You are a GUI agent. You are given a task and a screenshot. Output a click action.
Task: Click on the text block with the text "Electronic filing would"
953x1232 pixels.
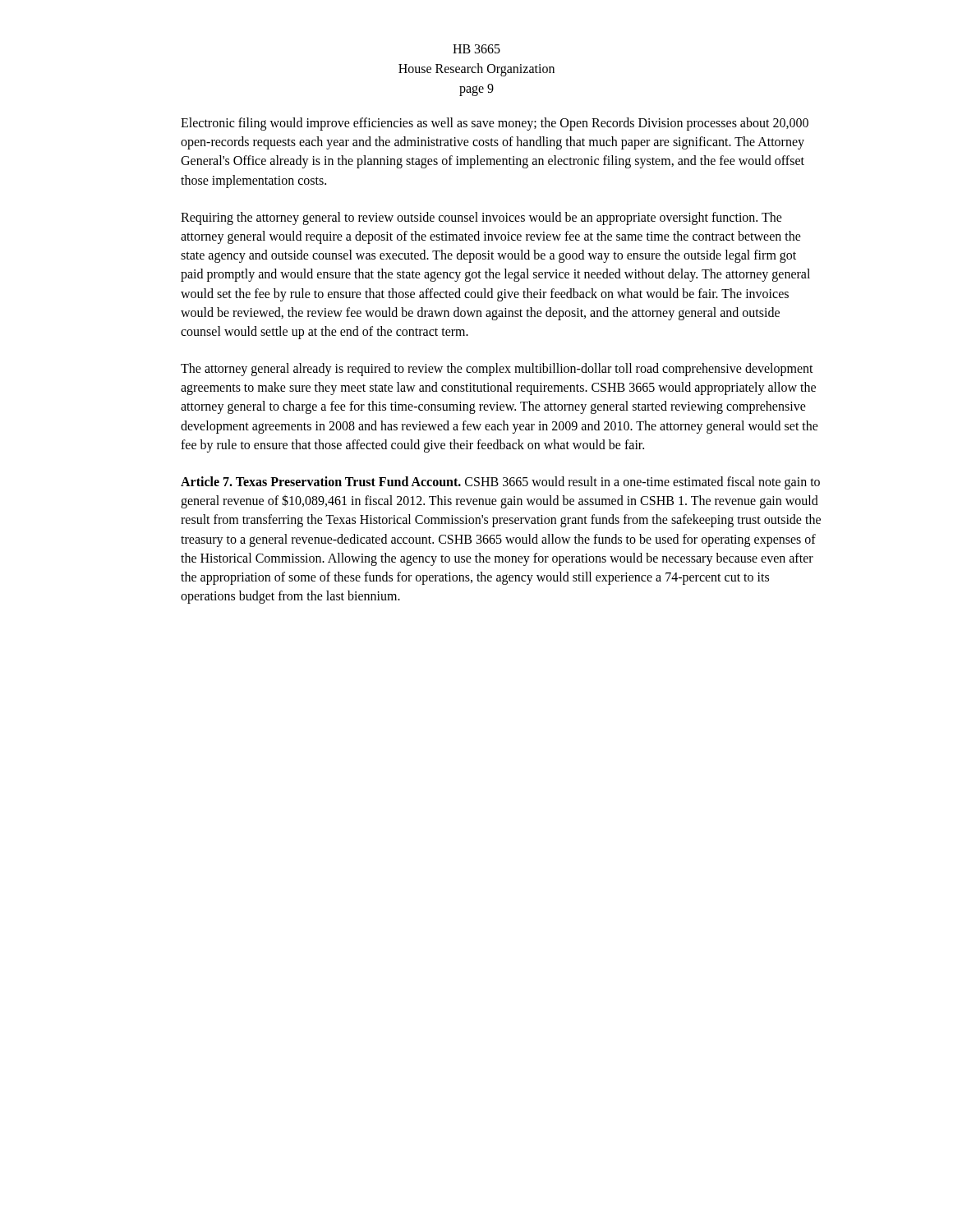pyautogui.click(x=495, y=151)
